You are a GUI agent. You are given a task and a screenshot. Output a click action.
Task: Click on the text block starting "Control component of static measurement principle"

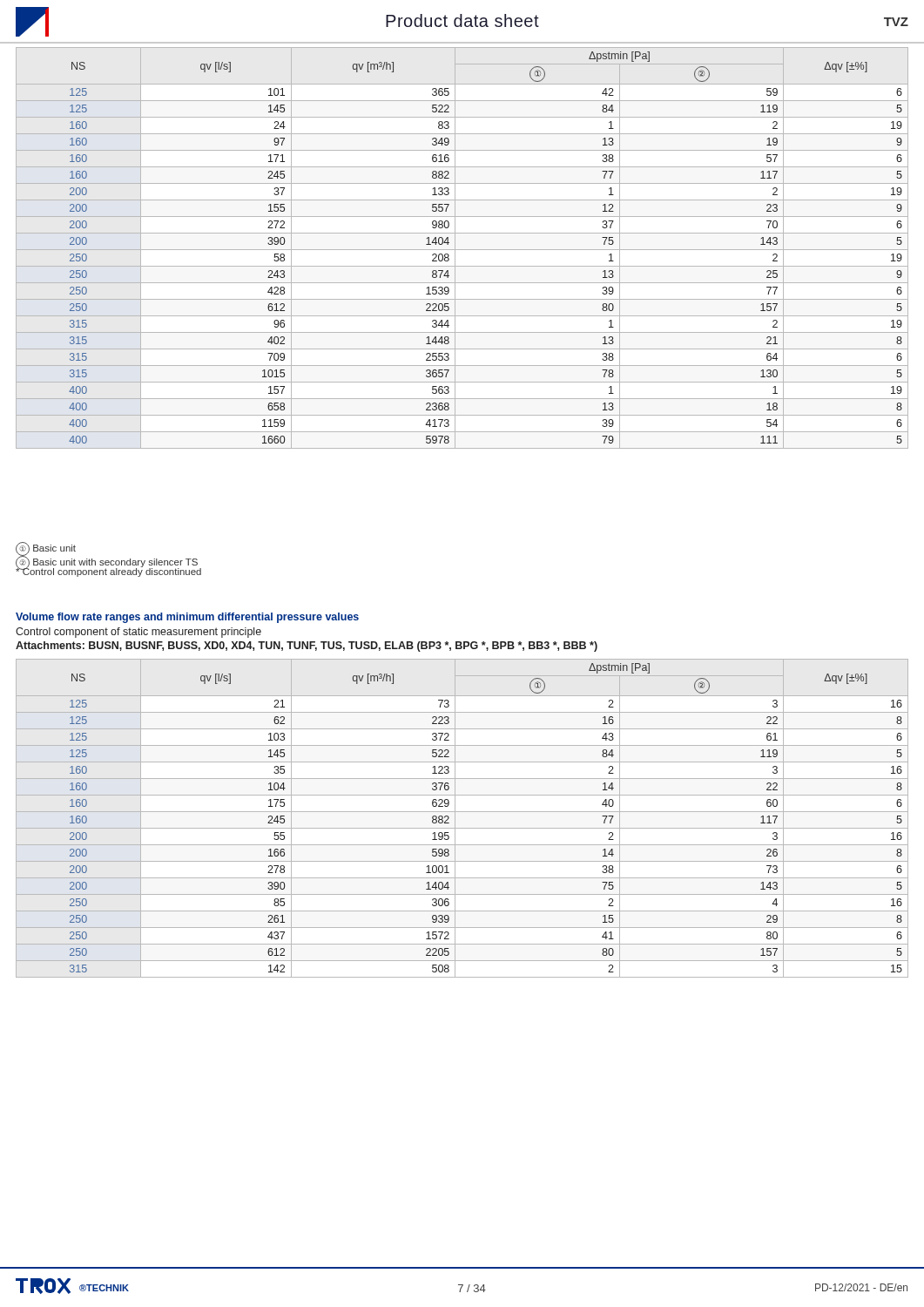(x=139, y=632)
